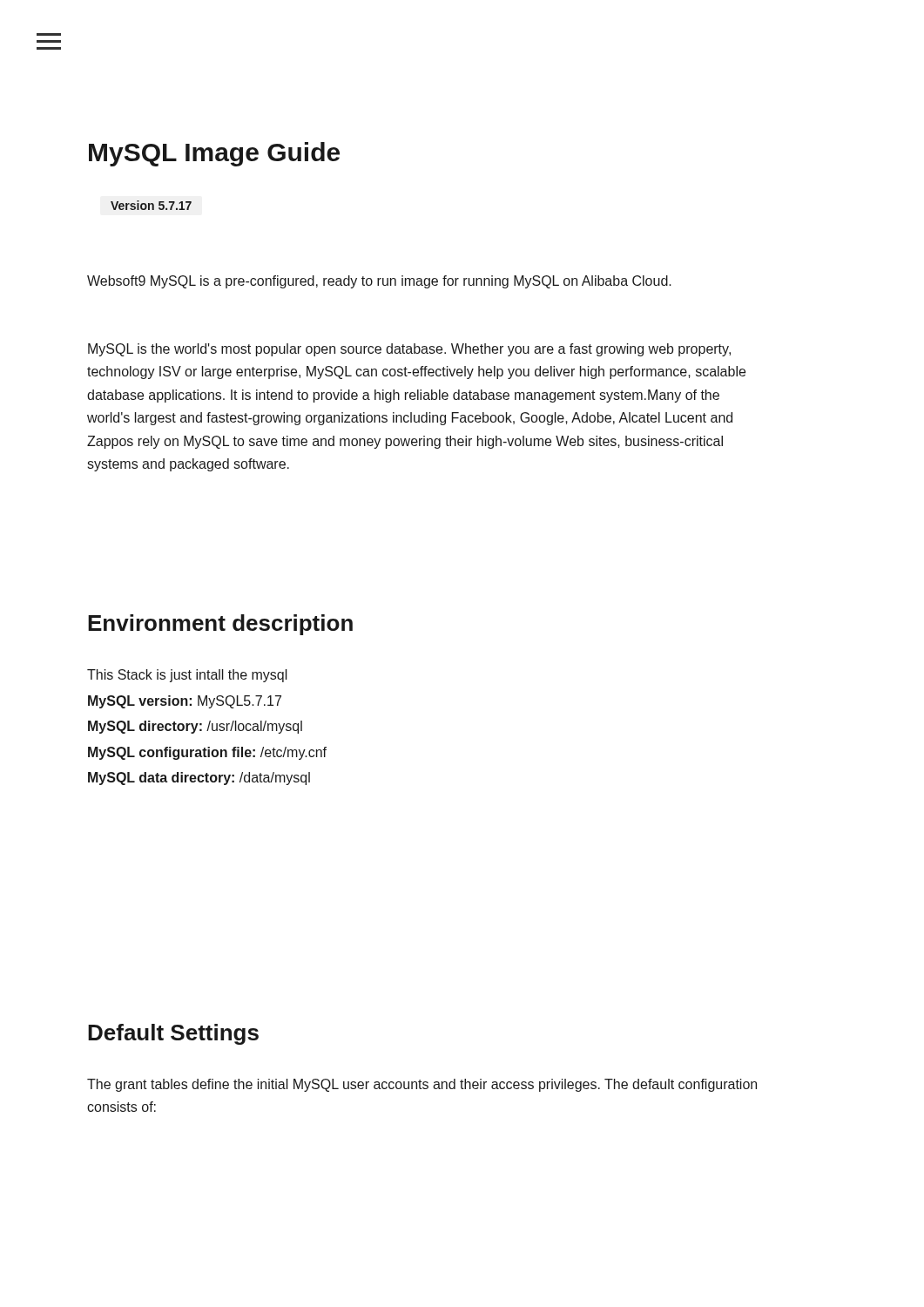Locate the block of text that opens with "MySQL is the world's most popular open source"
924x1307 pixels.
click(x=417, y=406)
